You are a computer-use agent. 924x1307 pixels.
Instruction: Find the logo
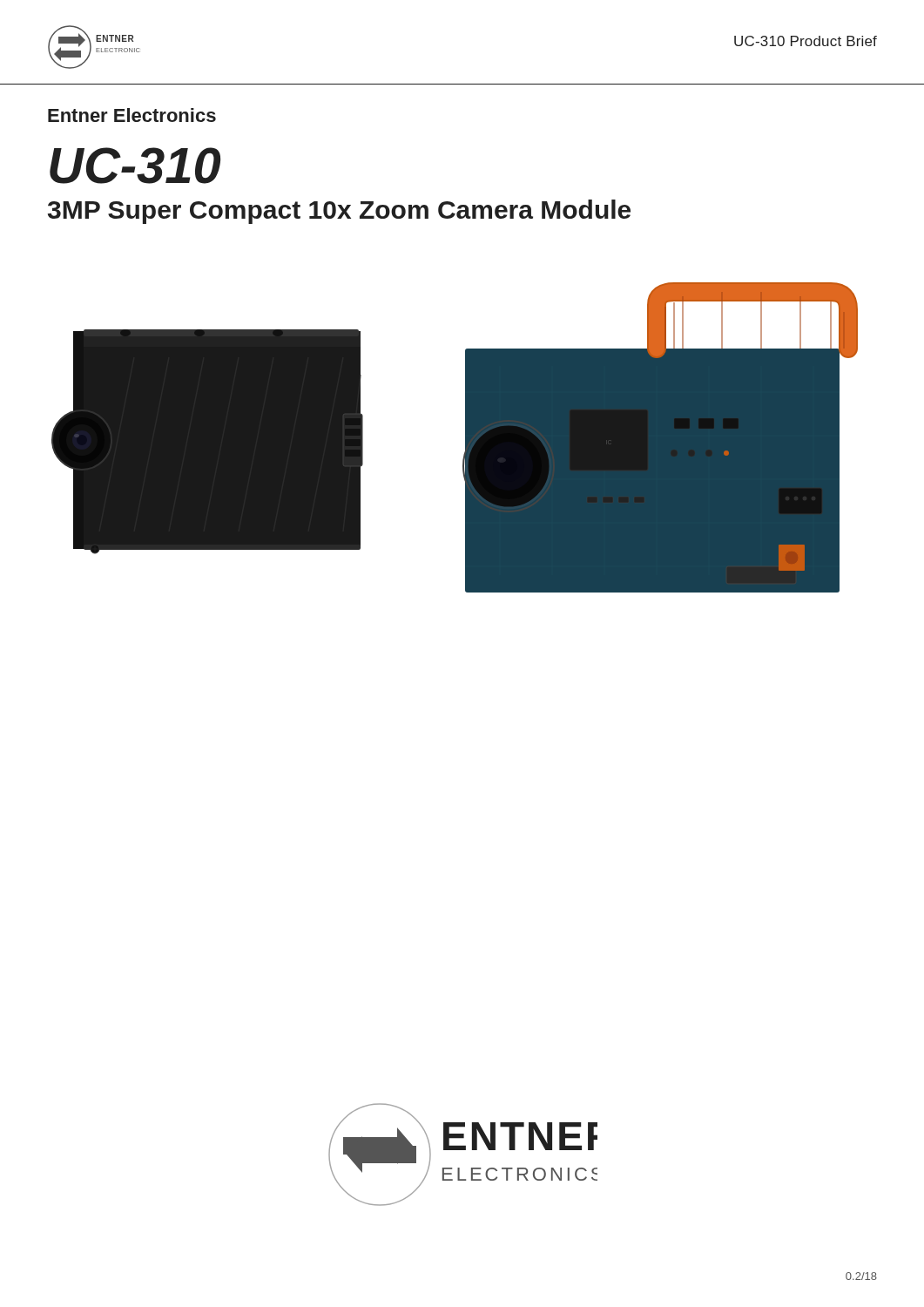(462, 1155)
